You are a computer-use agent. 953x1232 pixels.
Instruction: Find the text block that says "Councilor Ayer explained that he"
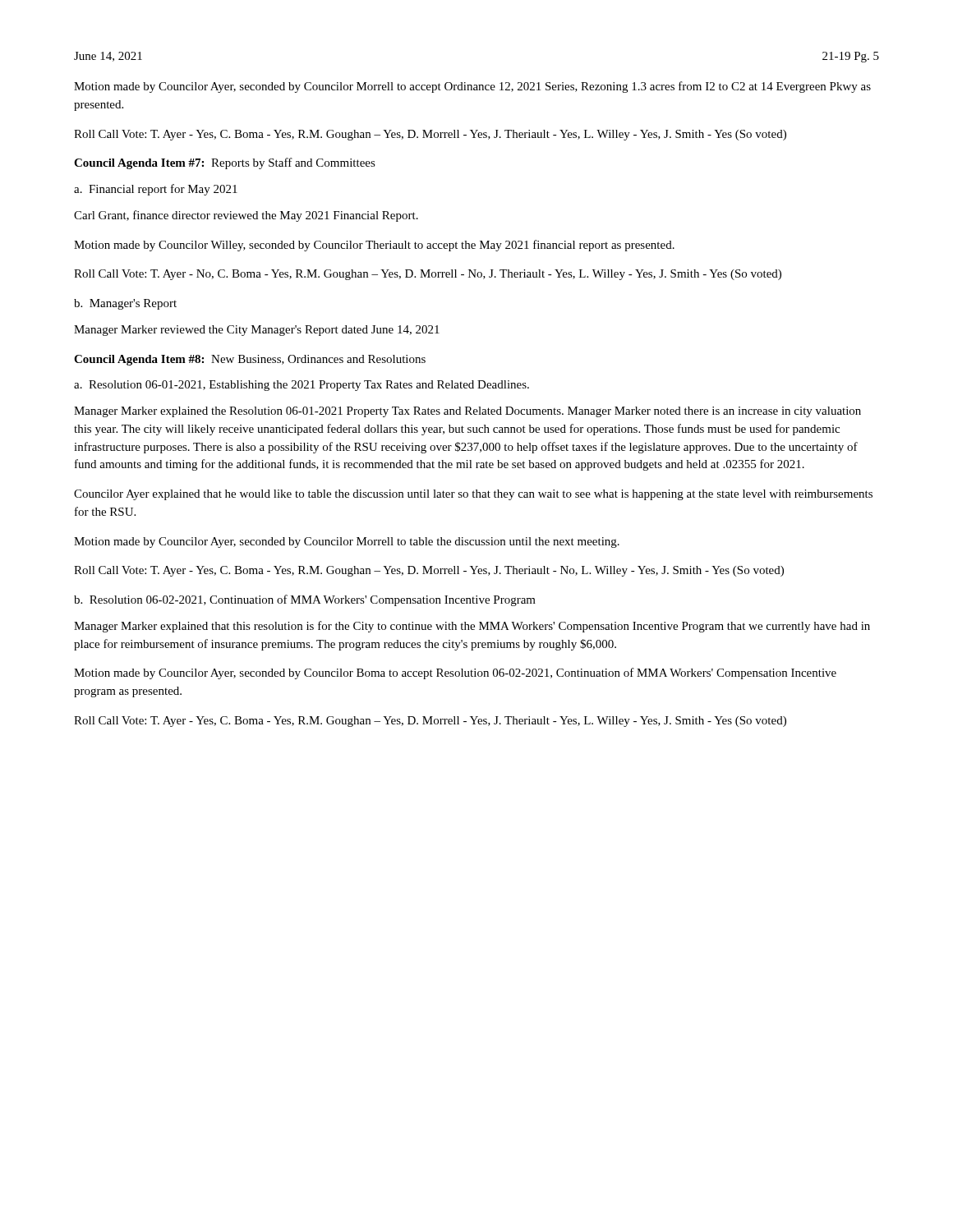click(473, 503)
